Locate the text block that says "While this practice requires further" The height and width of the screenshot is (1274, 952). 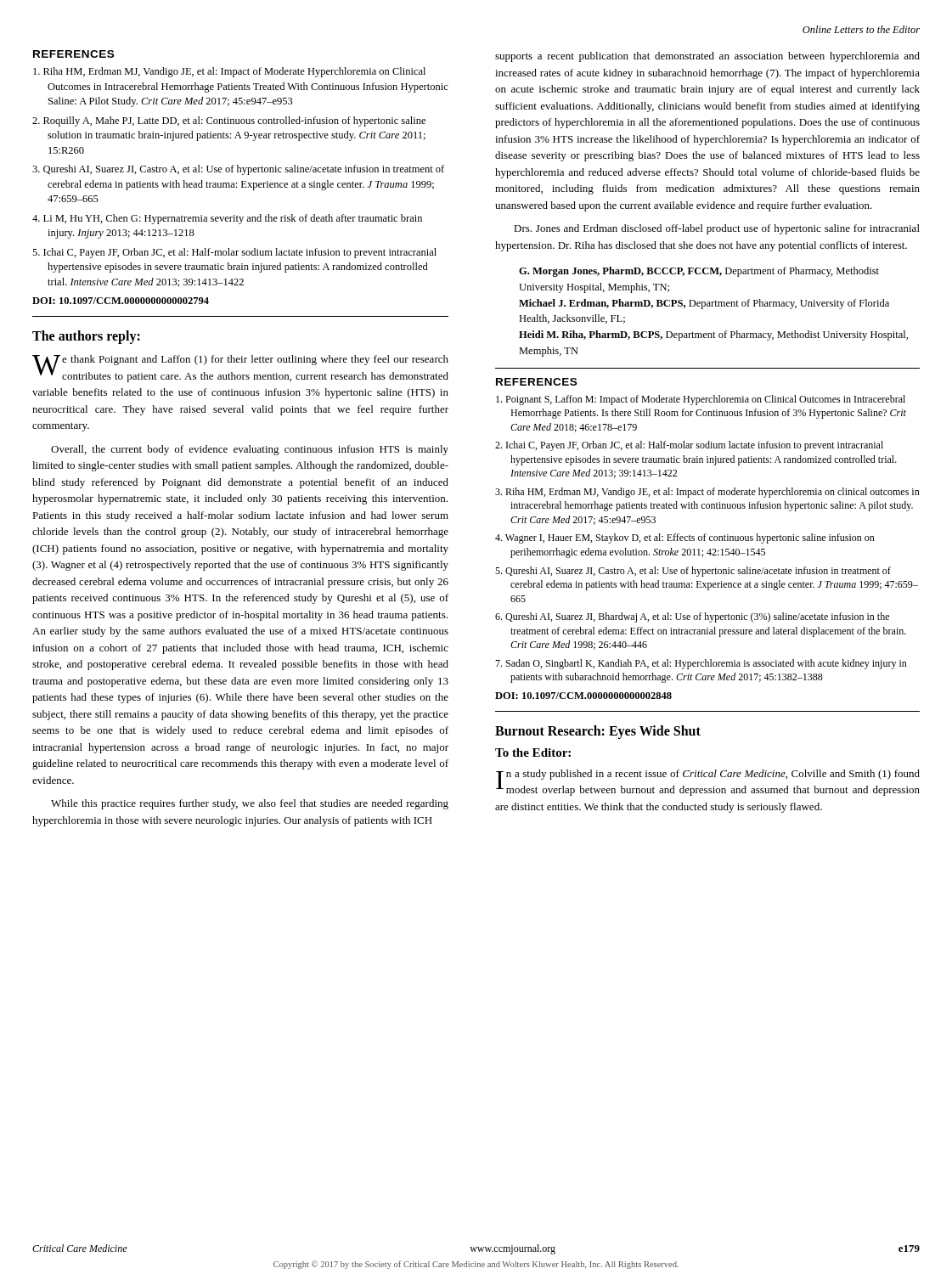coord(240,811)
